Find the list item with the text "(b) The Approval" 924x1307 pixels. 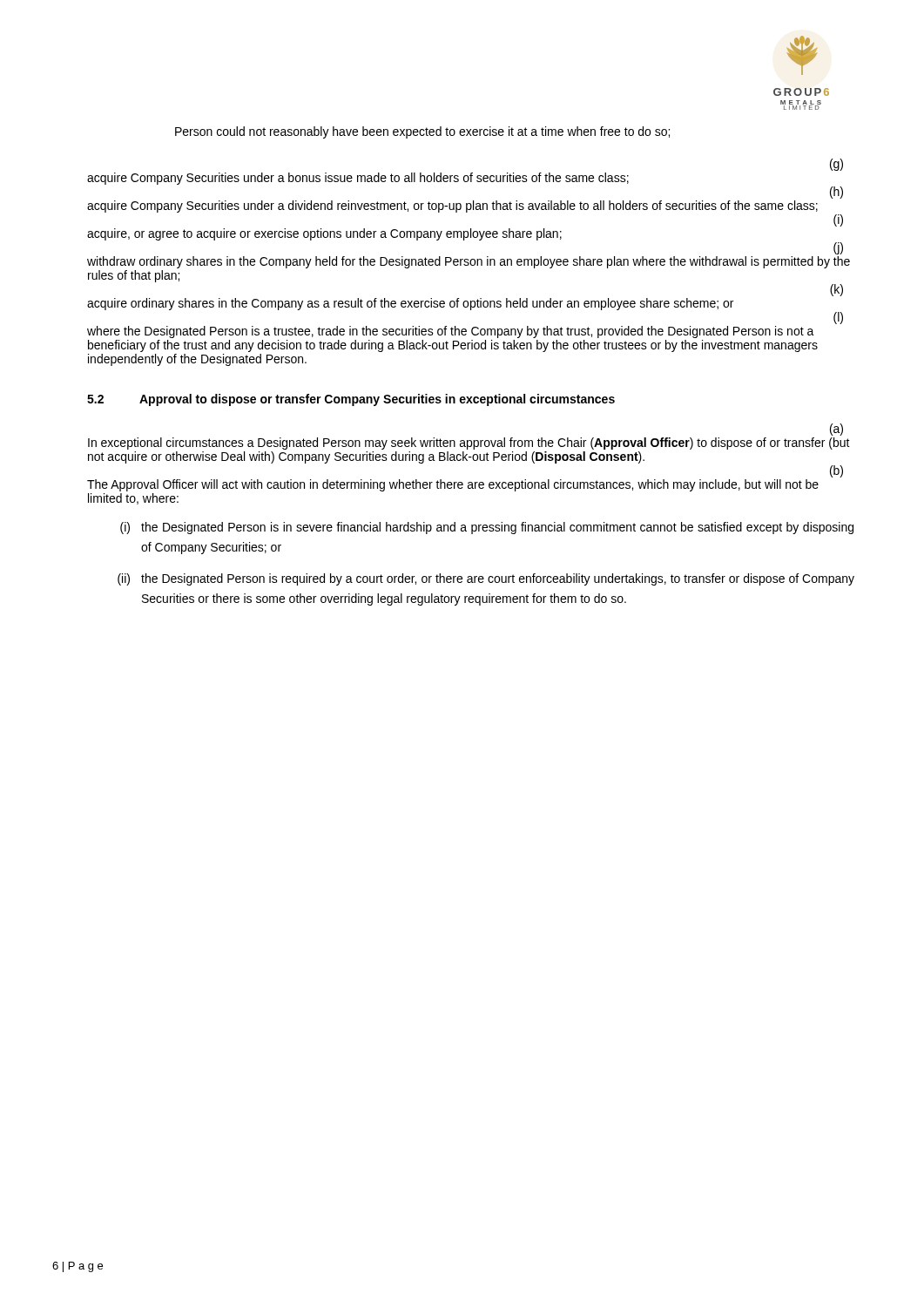(x=471, y=536)
